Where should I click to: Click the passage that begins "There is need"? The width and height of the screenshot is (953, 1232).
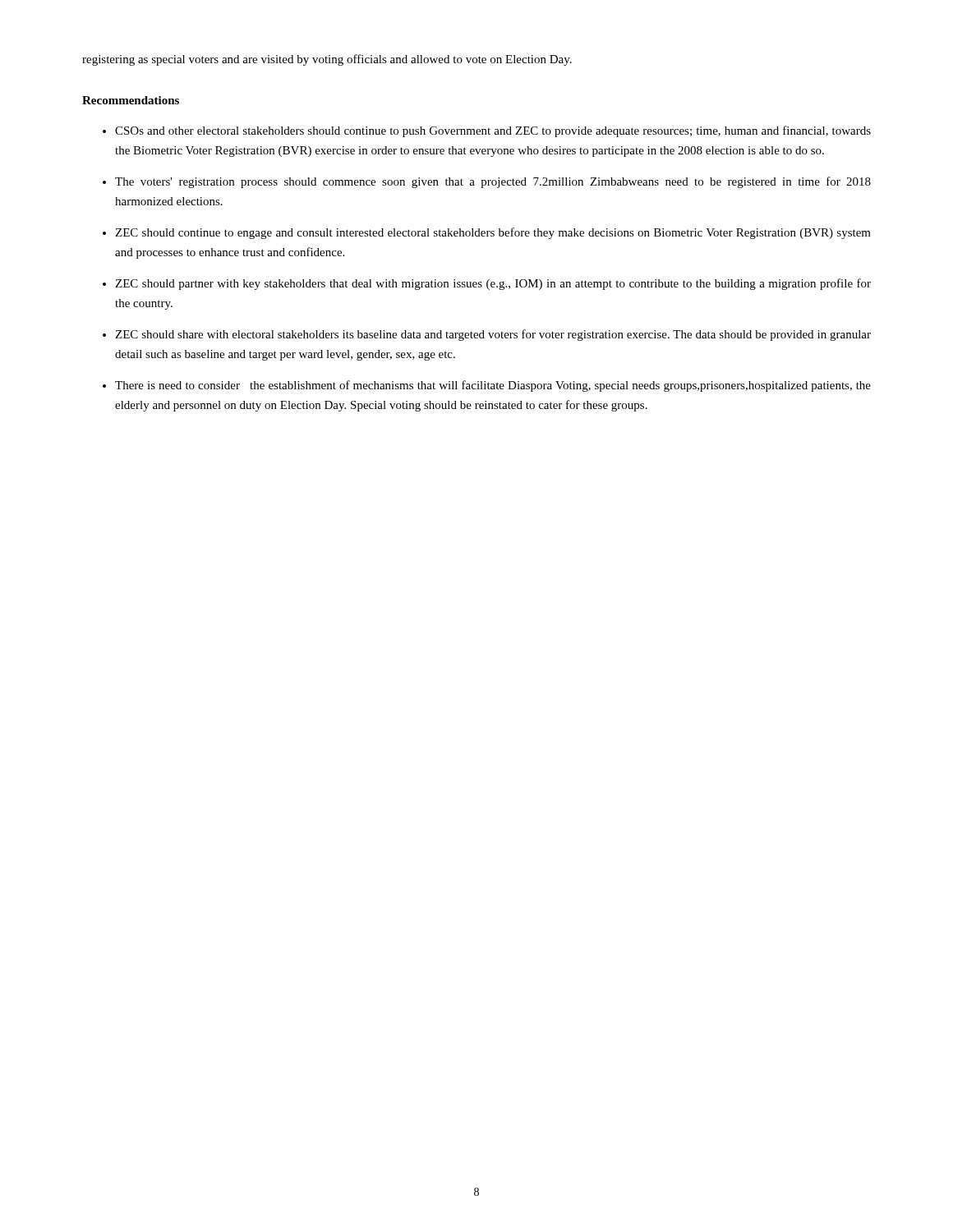tap(493, 395)
